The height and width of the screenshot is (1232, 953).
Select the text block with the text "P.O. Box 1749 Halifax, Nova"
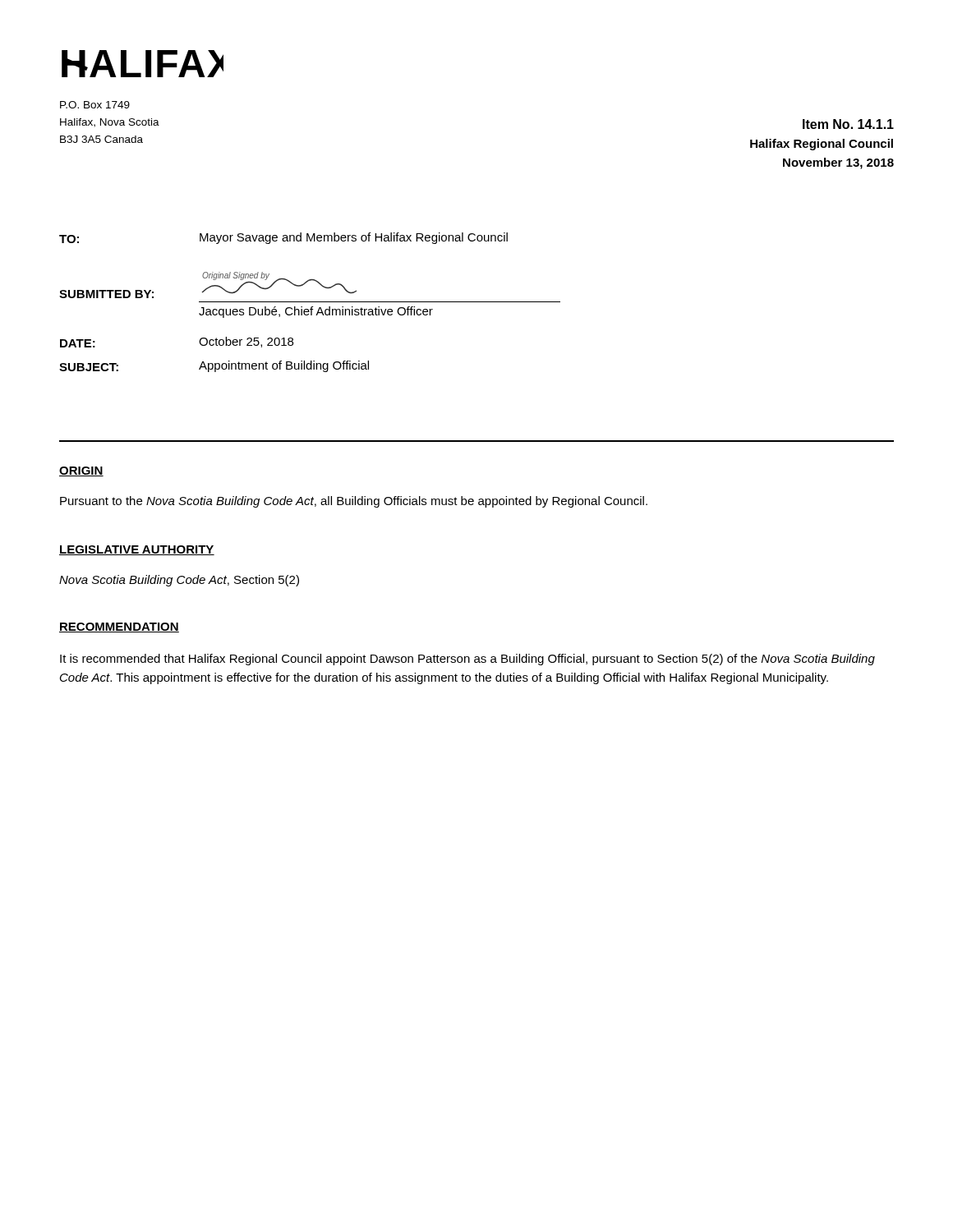pos(109,122)
